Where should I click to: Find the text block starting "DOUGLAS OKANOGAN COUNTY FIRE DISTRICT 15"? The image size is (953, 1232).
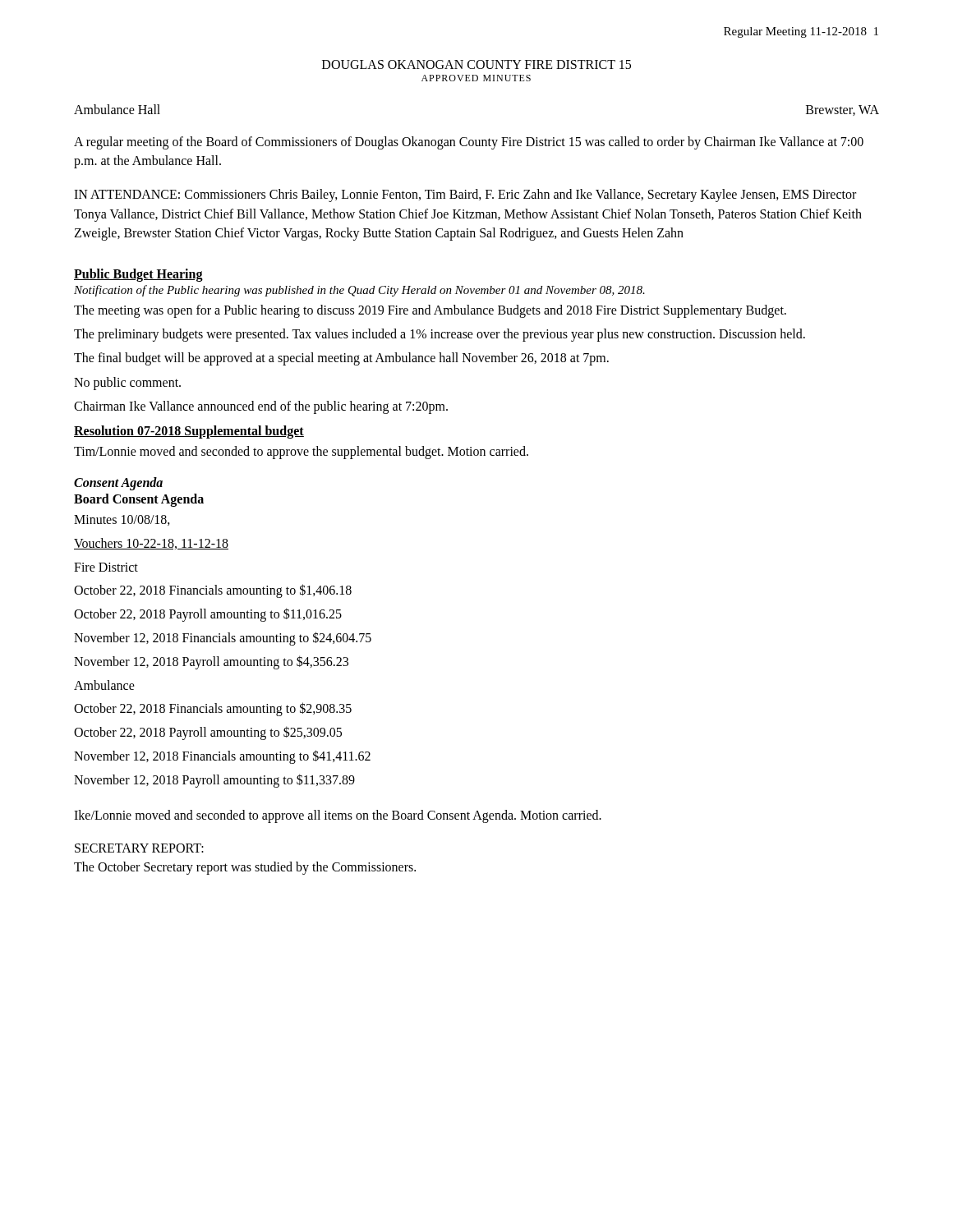tap(476, 71)
